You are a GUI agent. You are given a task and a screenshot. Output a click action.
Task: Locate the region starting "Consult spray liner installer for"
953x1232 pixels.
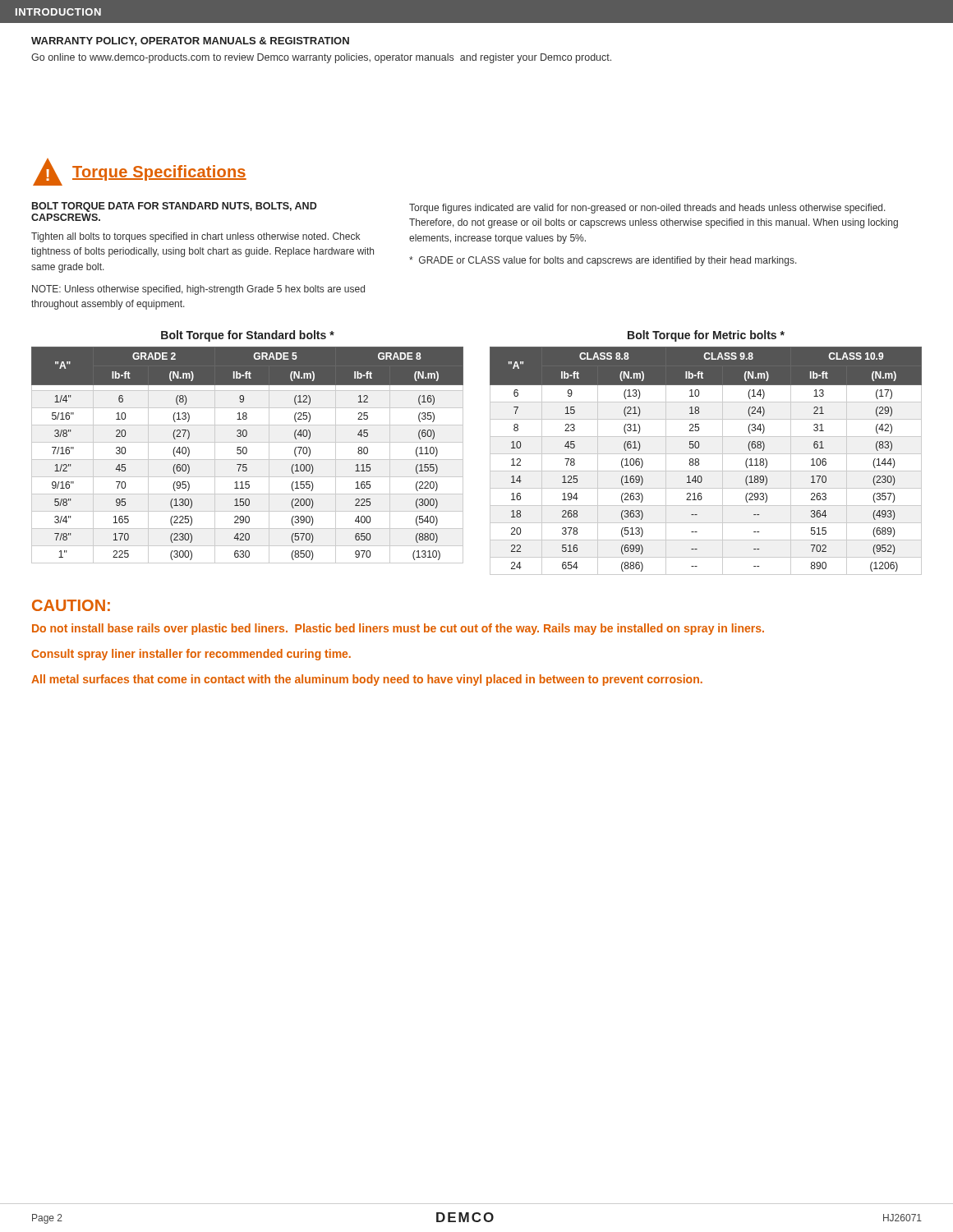click(191, 654)
